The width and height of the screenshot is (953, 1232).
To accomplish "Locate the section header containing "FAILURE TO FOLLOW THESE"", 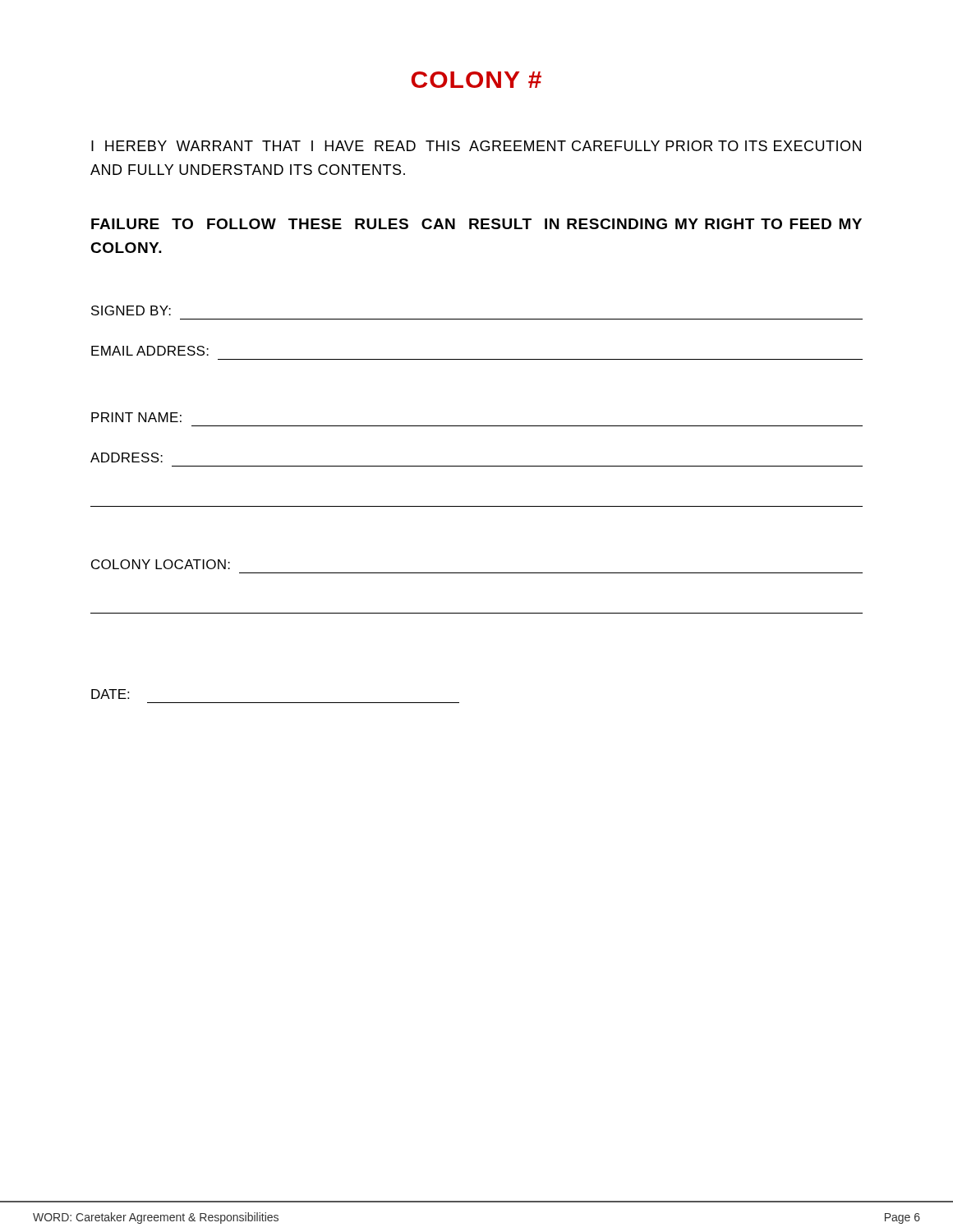I will coord(476,236).
